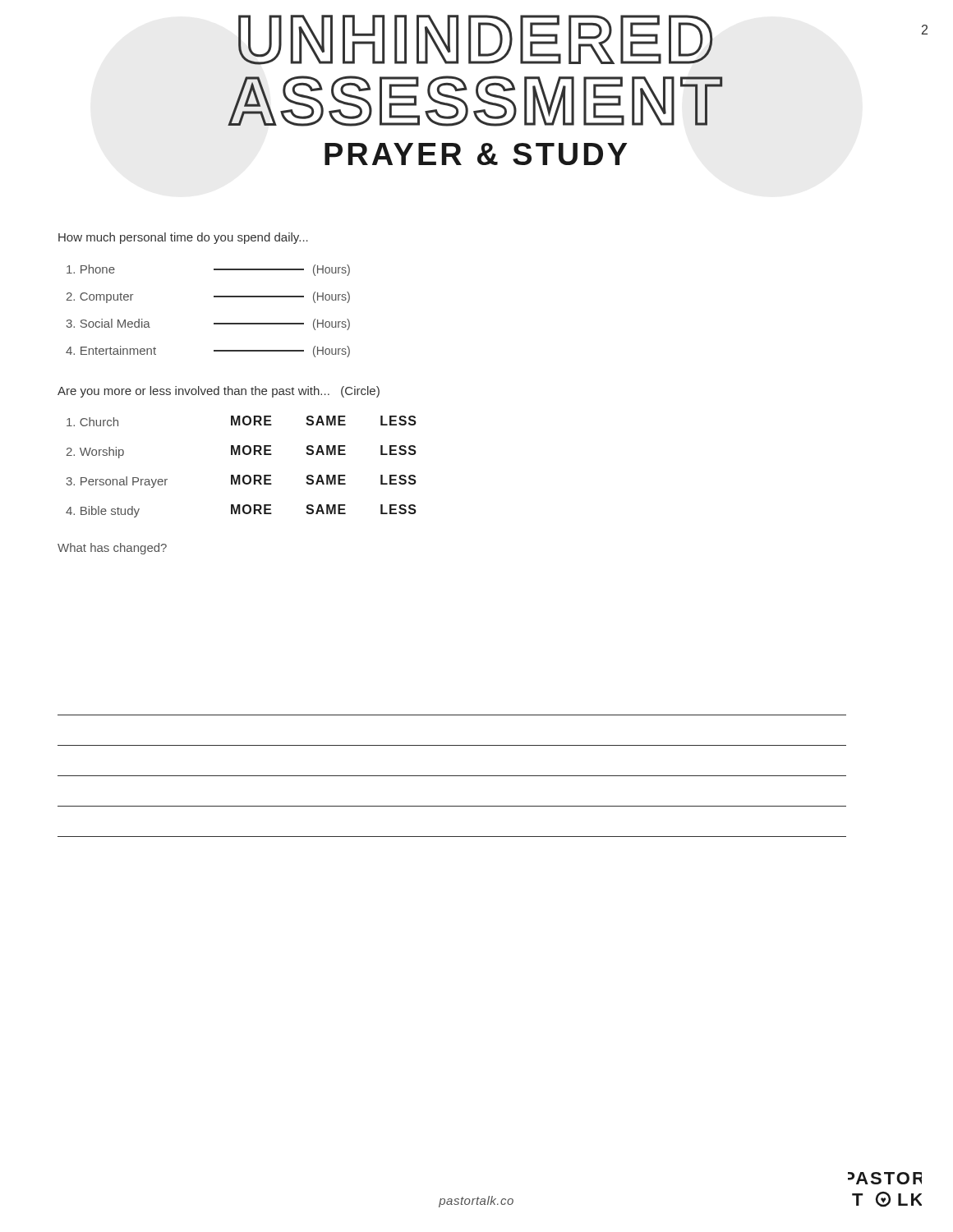The width and height of the screenshot is (953, 1232).
Task: Select the text block that reads "How much personal time"
Action: click(183, 237)
